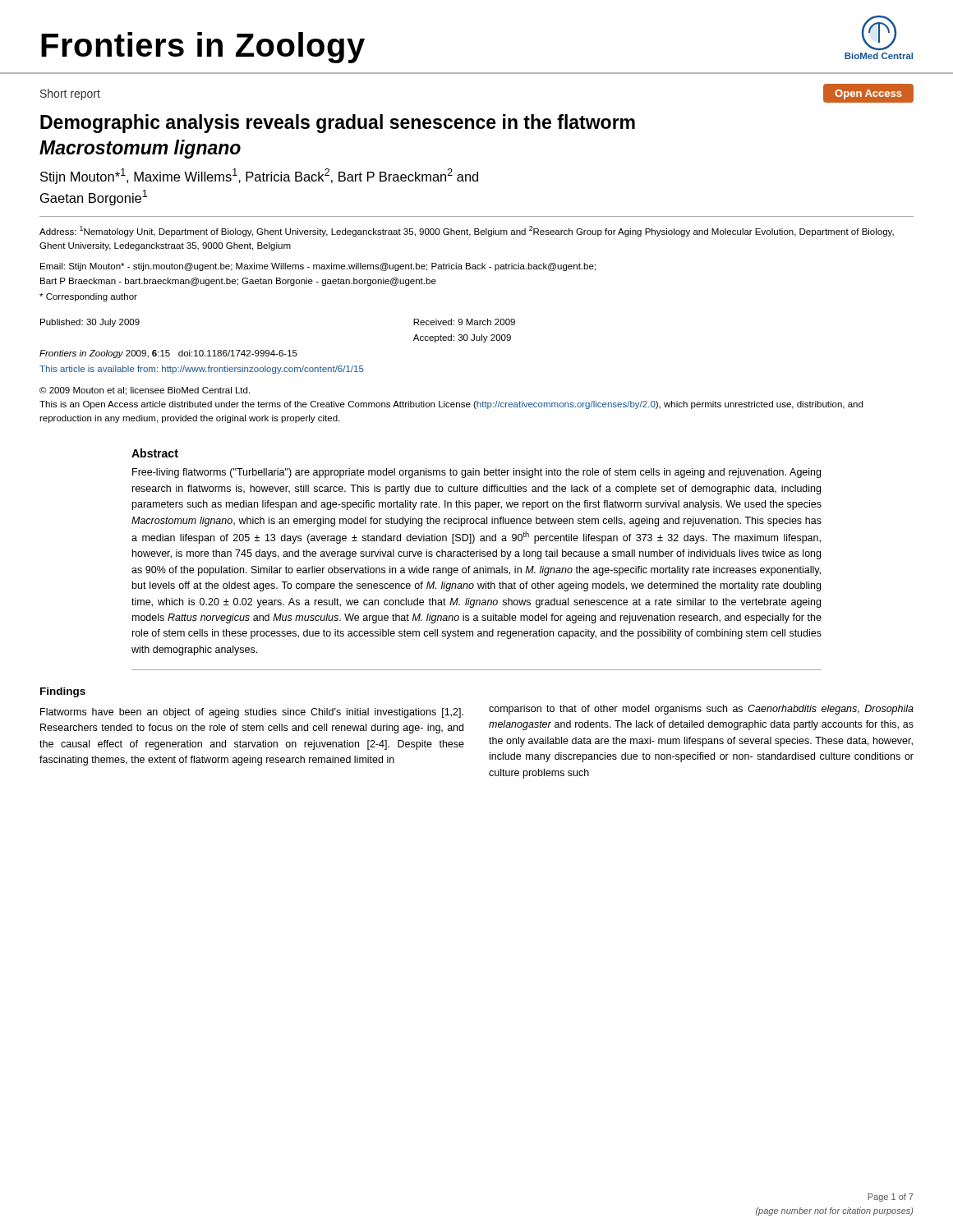Viewport: 953px width, 1232px height.
Task: Locate the text block containing "Published: 30 July"
Action: (x=202, y=345)
